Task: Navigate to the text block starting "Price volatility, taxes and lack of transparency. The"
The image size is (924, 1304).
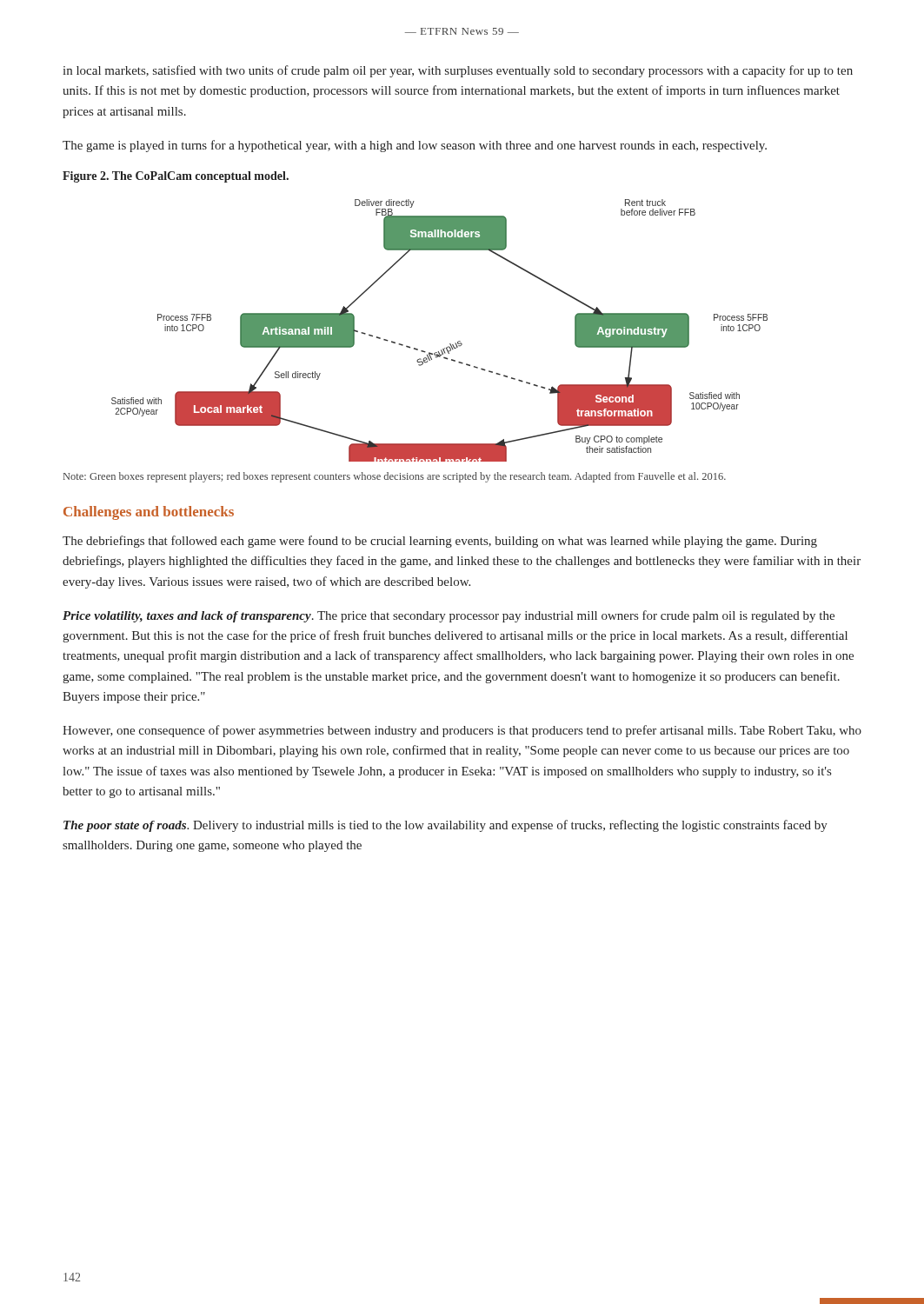Action: (458, 656)
